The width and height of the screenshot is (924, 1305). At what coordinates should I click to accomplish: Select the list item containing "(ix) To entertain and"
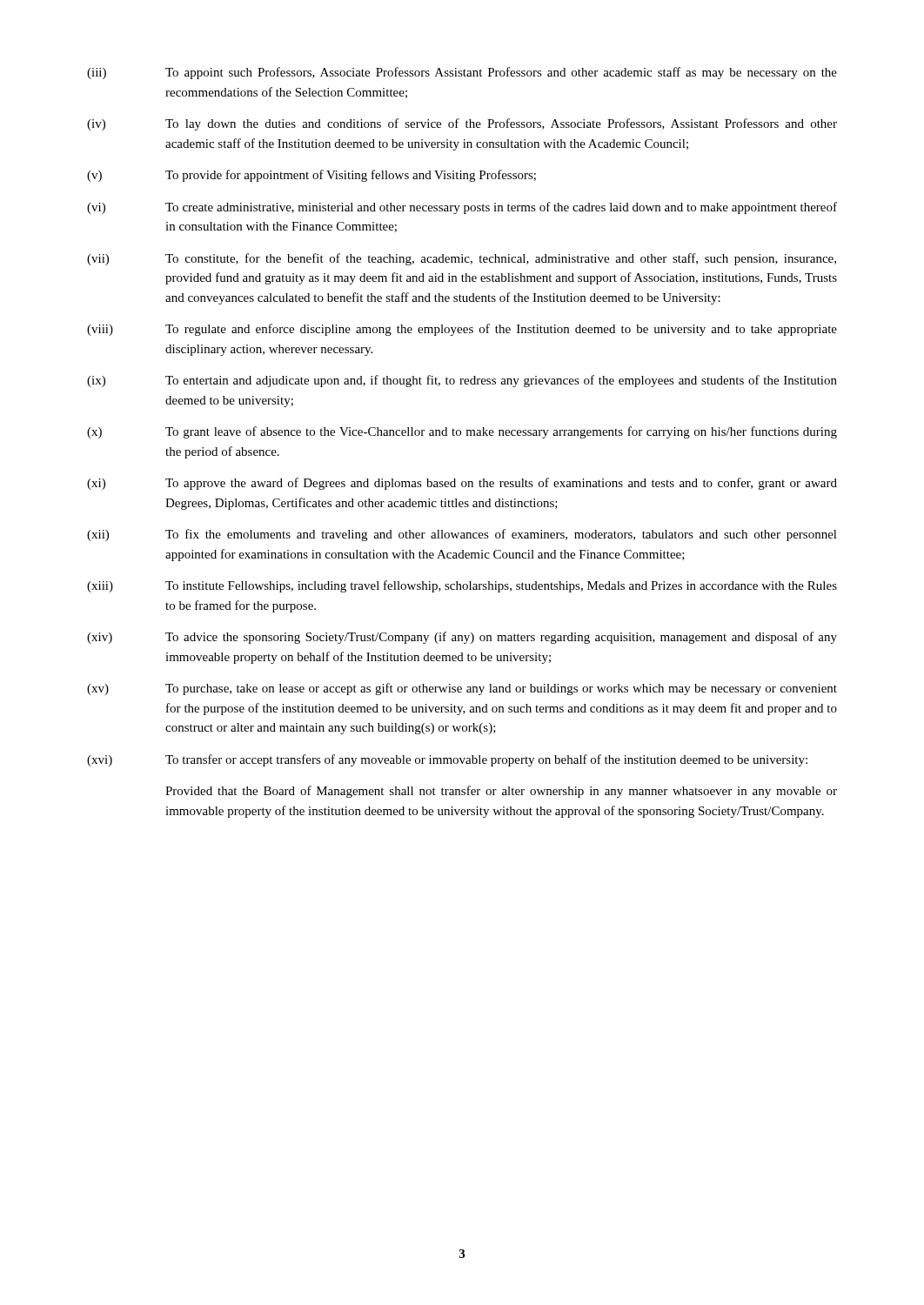(x=462, y=390)
